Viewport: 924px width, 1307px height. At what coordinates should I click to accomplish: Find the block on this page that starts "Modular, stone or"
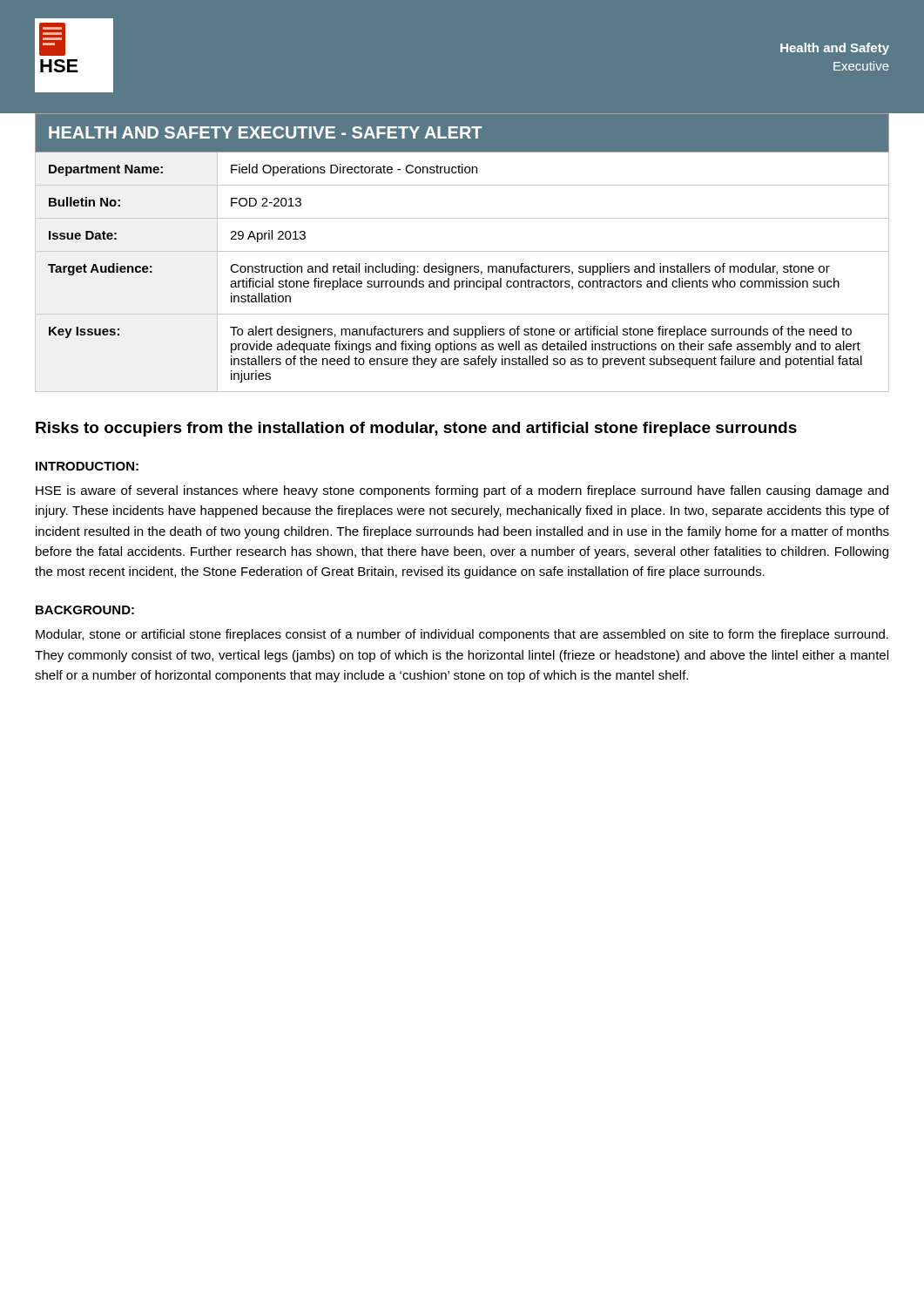click(462, 654)
